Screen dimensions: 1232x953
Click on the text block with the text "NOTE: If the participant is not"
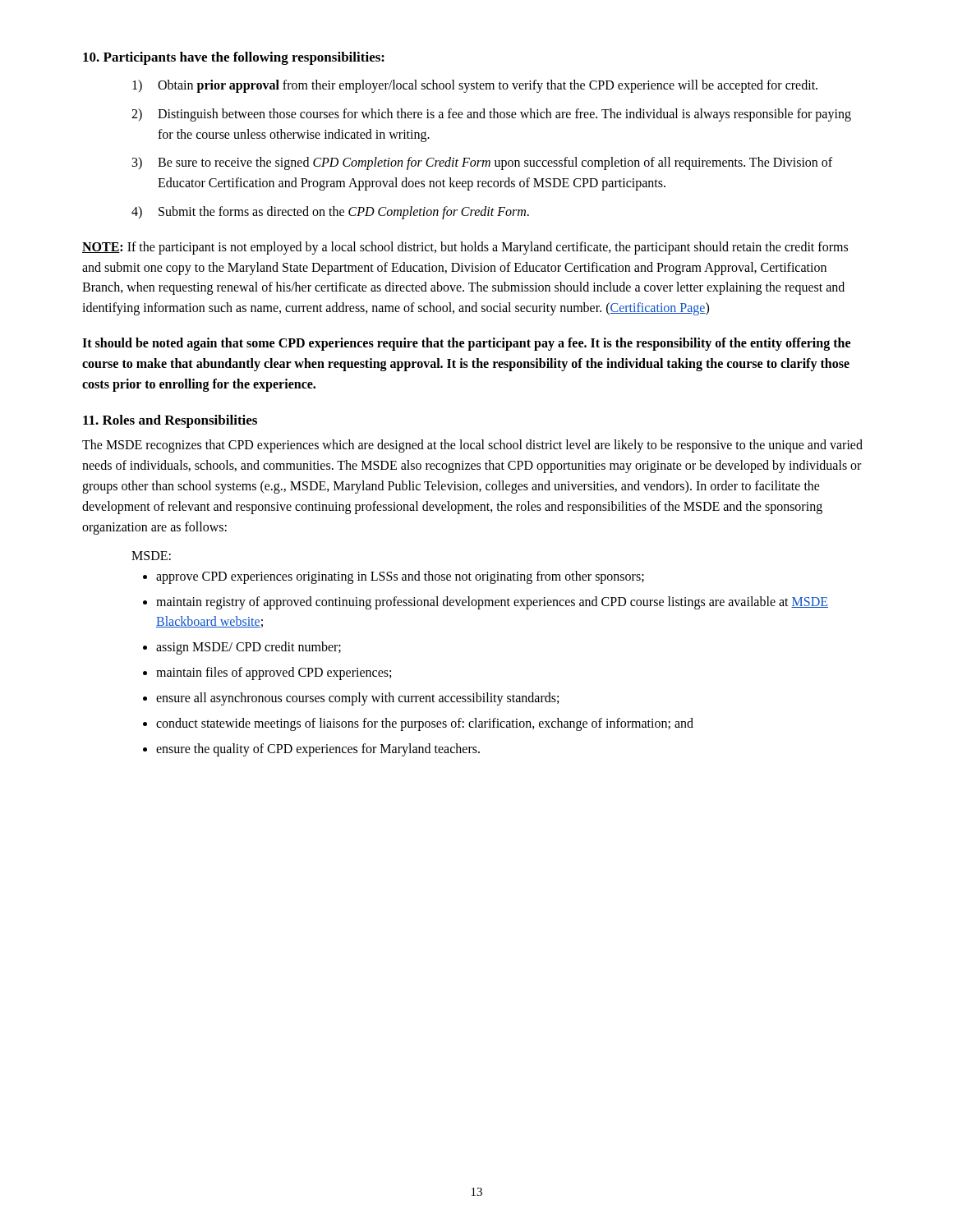[x=465, y=277]
